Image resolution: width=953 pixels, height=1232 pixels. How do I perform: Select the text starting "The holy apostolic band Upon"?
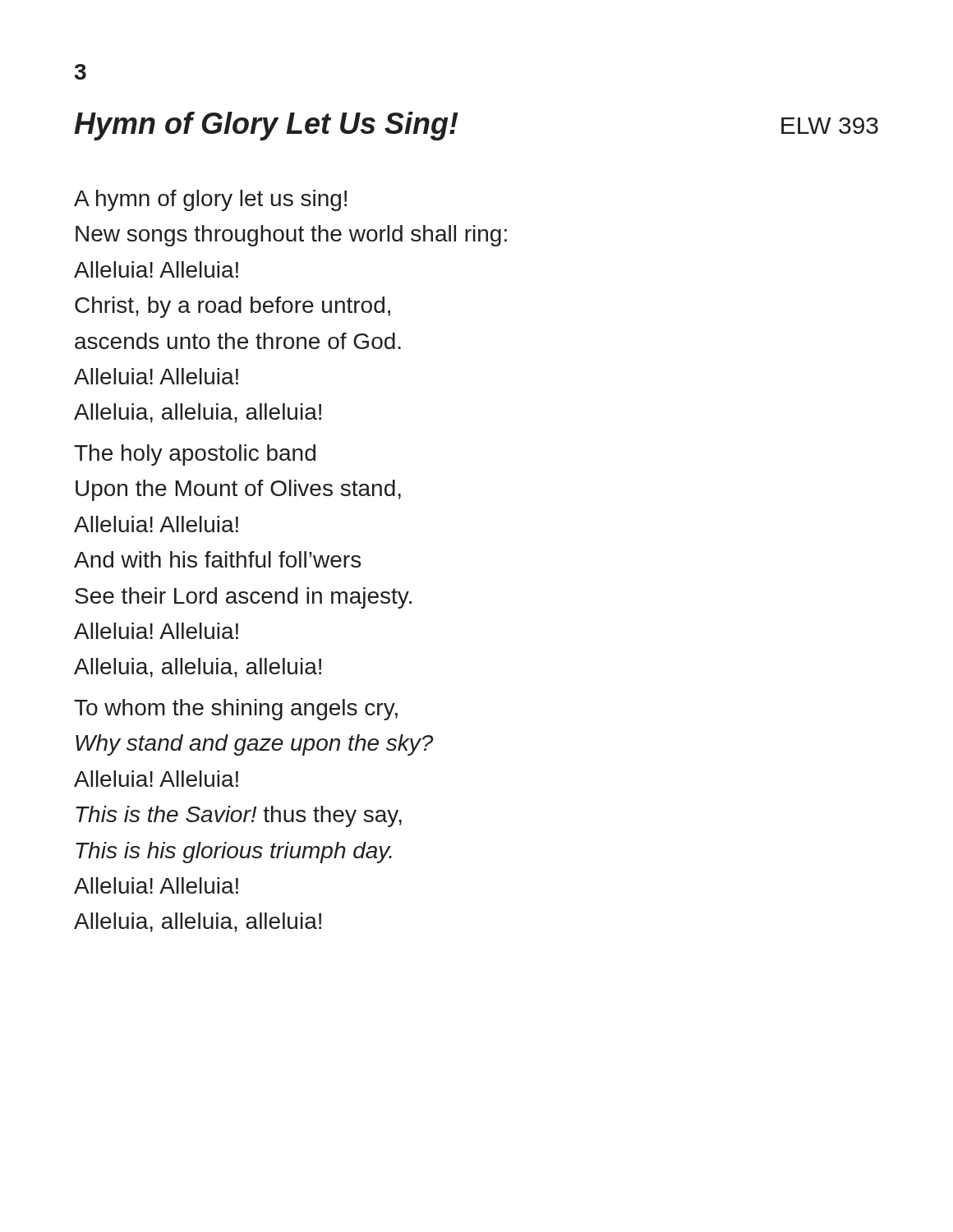pyautogui.click(x=244, y=560)
